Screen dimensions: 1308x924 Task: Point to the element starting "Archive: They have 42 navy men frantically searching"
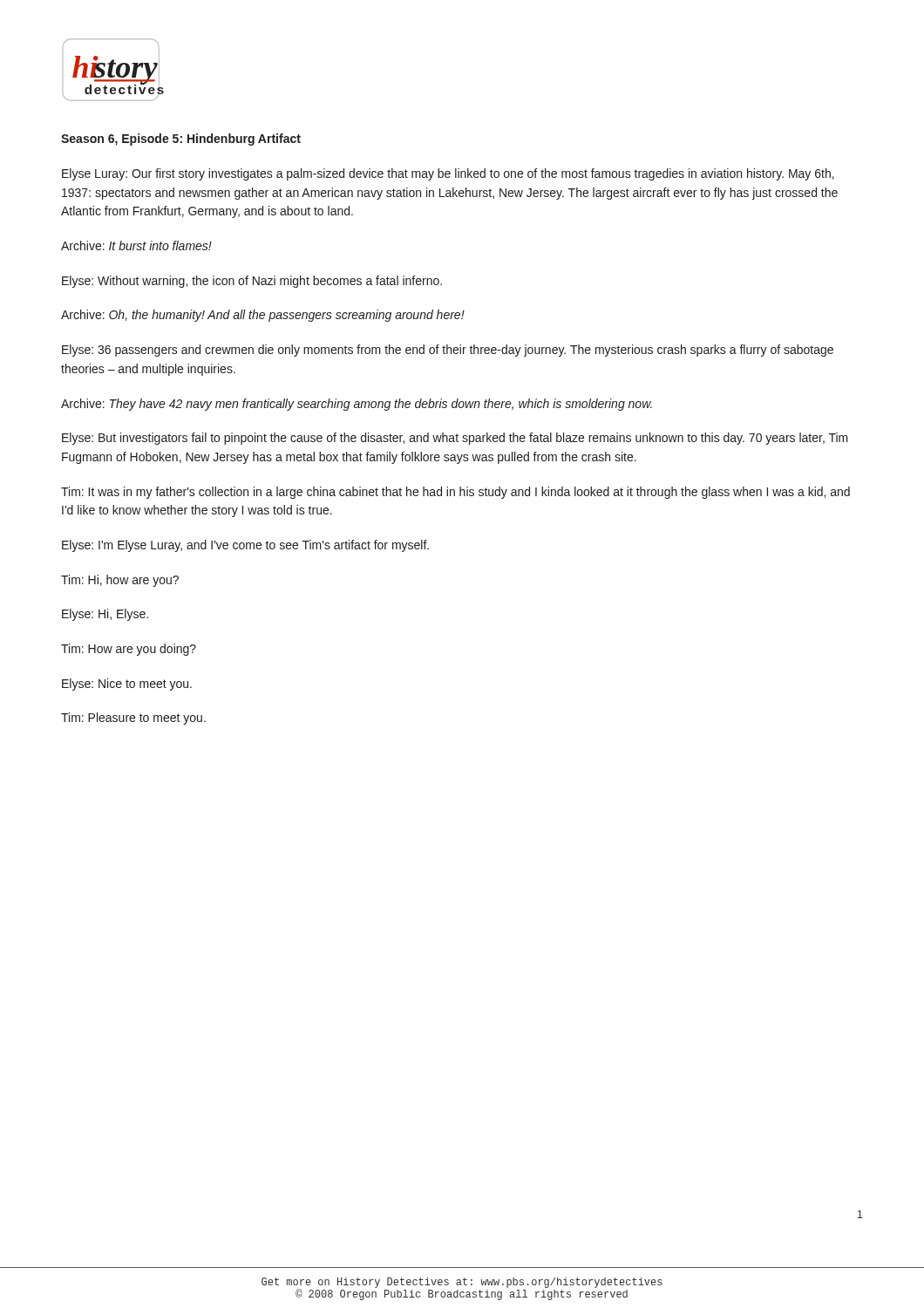pos(357,403)
